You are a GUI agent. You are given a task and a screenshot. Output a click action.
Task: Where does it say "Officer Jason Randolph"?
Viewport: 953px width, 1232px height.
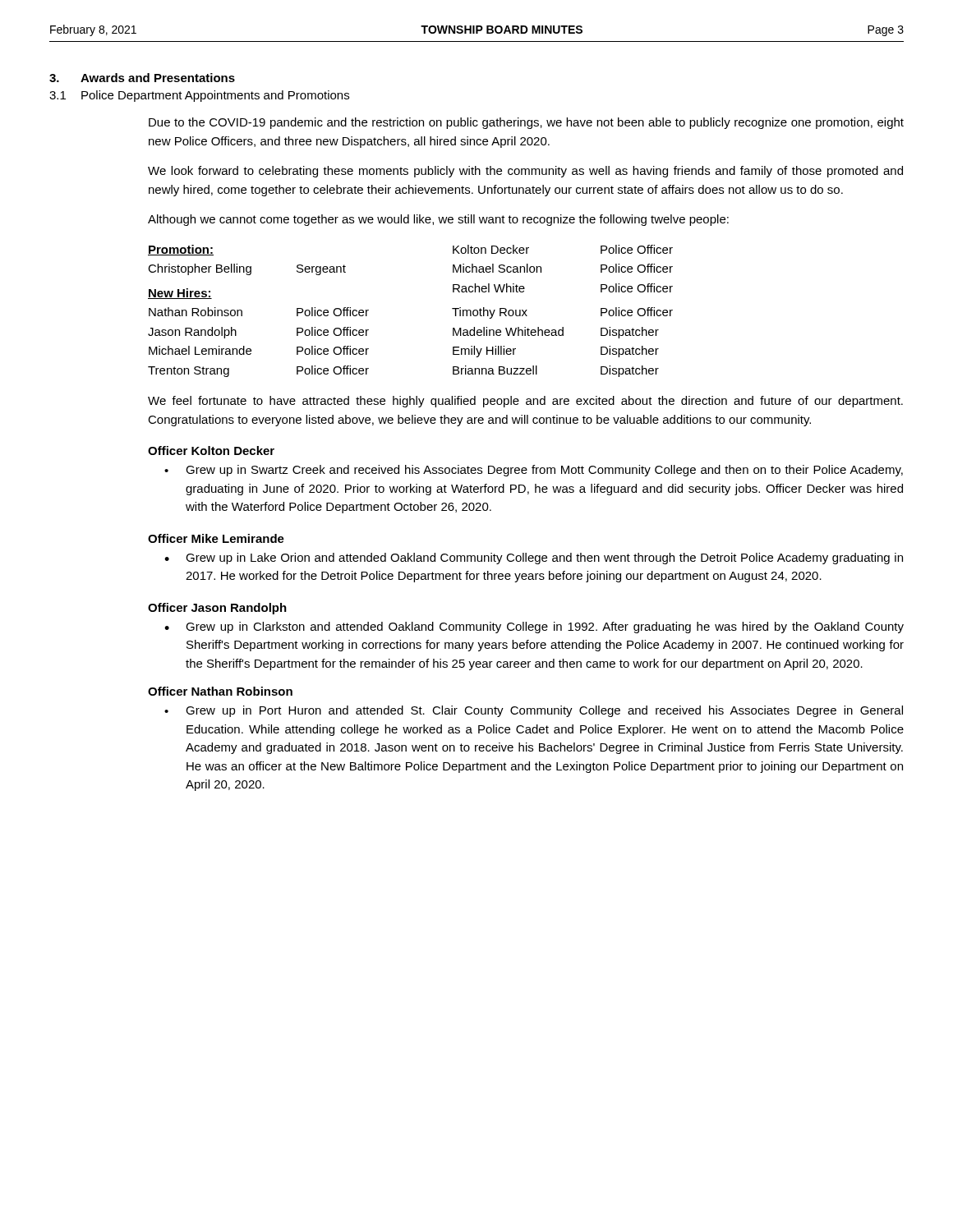click(217, 607)
